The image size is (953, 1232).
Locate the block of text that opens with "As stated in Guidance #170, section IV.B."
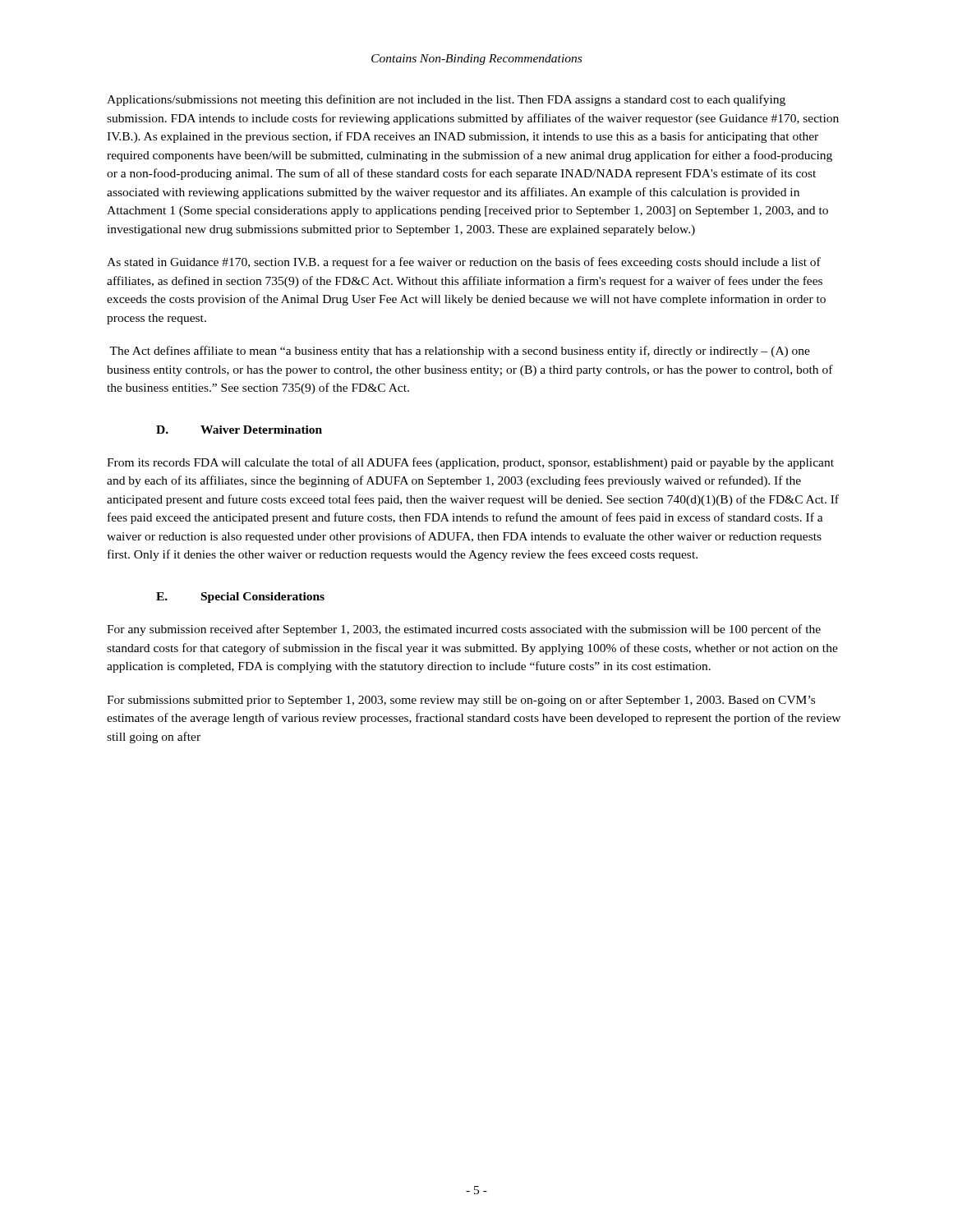pyautogui.click(x=466, y=289)
